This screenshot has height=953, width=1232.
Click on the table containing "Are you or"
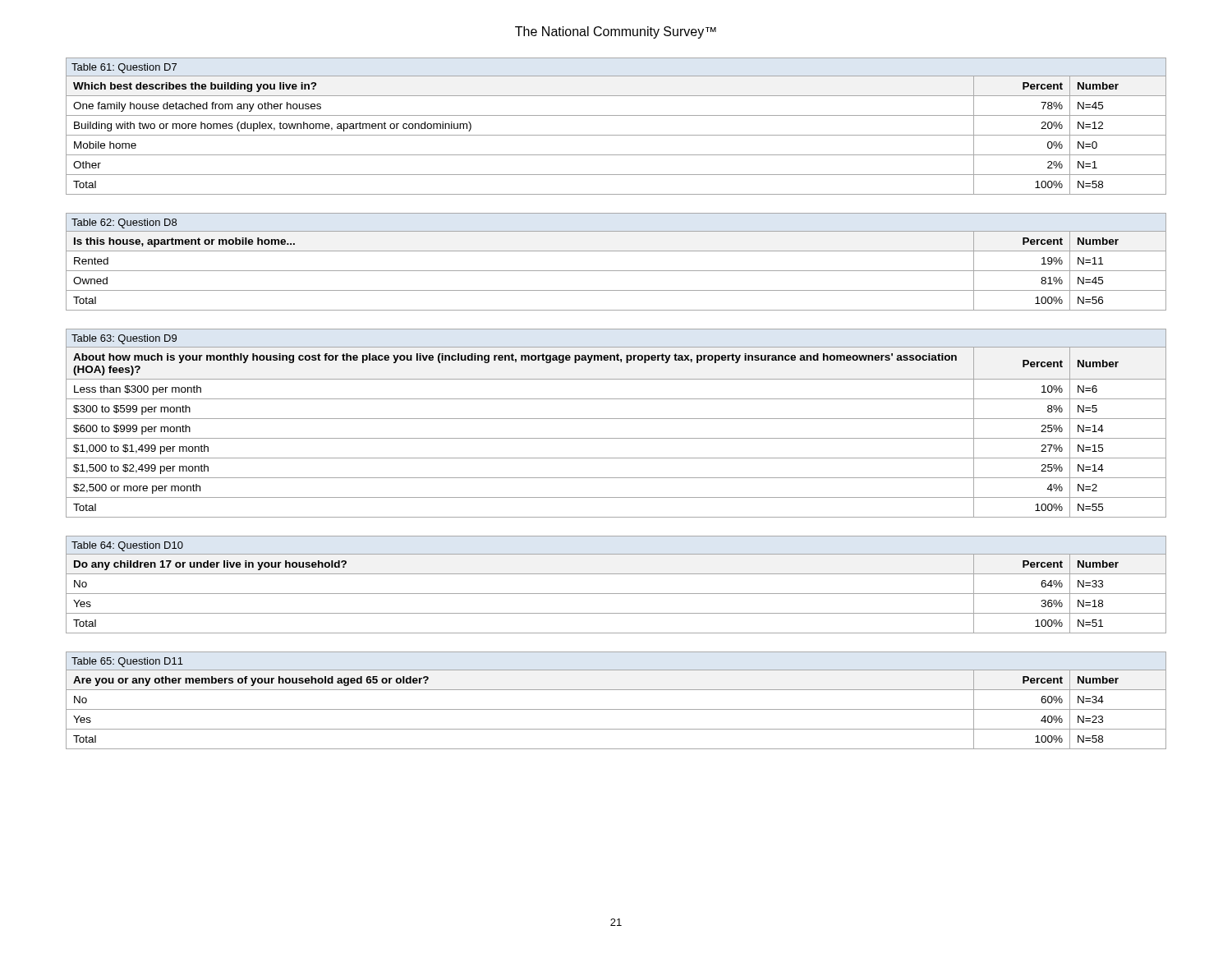[x=616, y=709]
